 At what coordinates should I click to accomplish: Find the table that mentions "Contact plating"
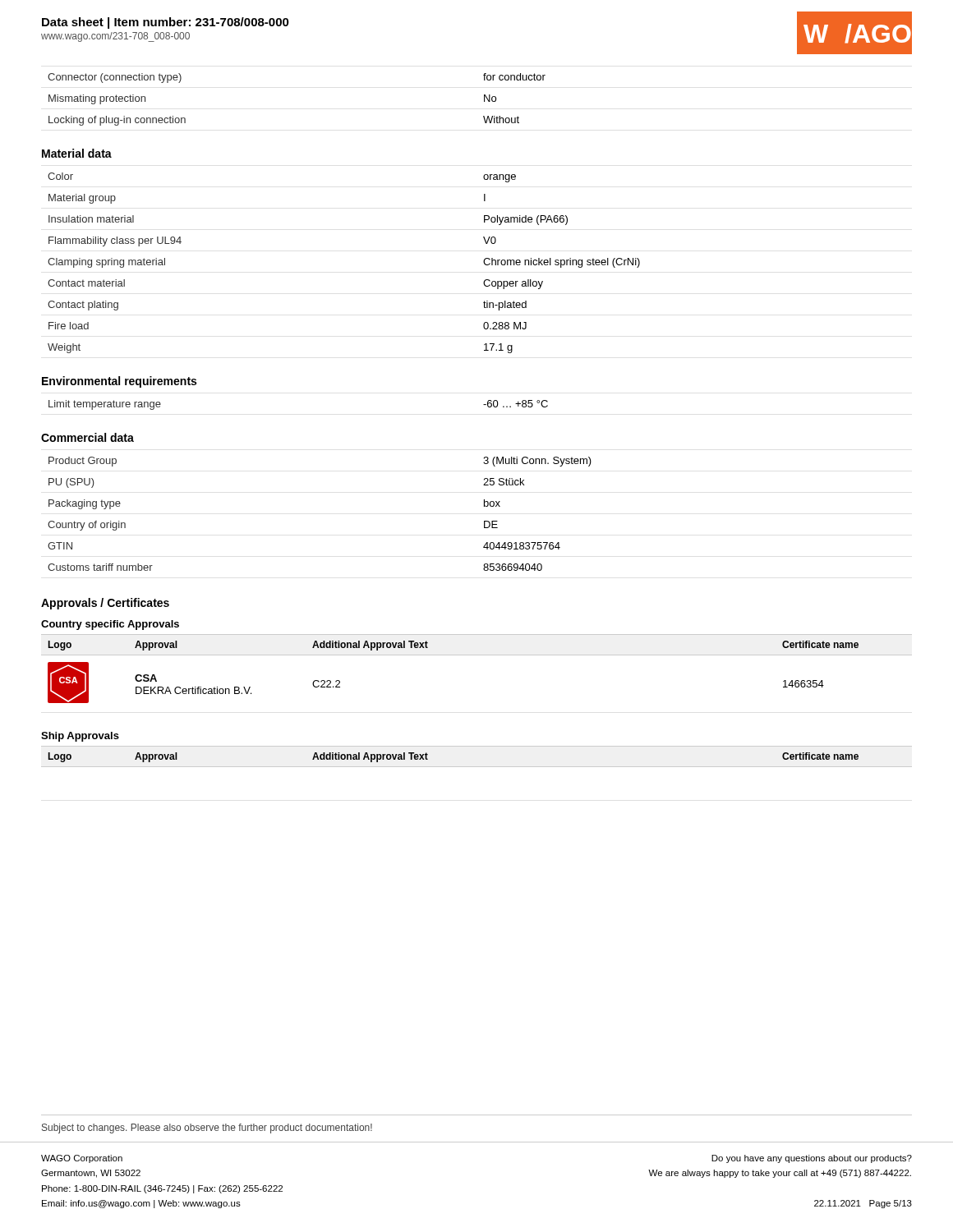(x=476, y=262)
